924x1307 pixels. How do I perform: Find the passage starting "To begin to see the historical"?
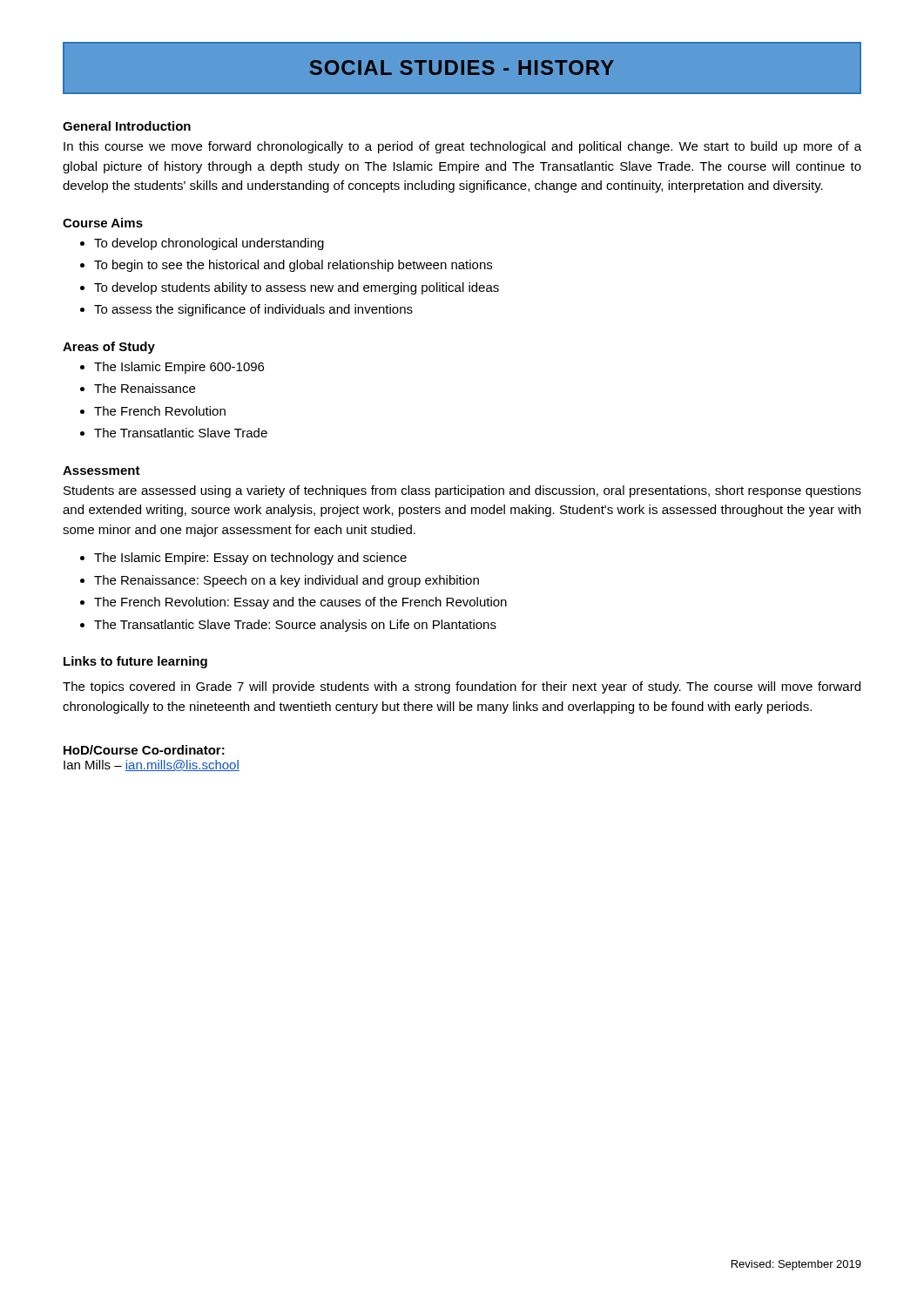pyautogui.click(x=462, y=265)
